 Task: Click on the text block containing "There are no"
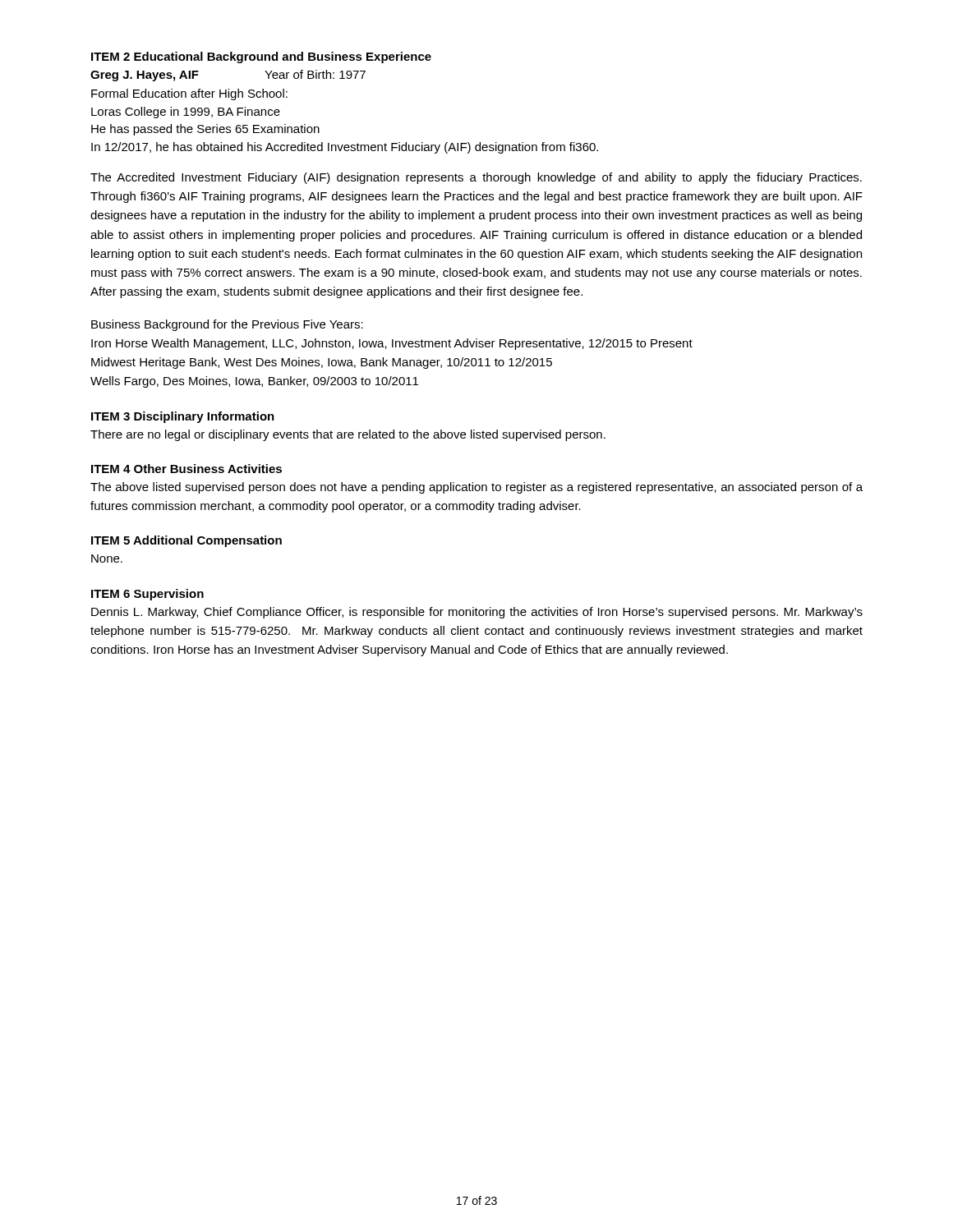348,434
